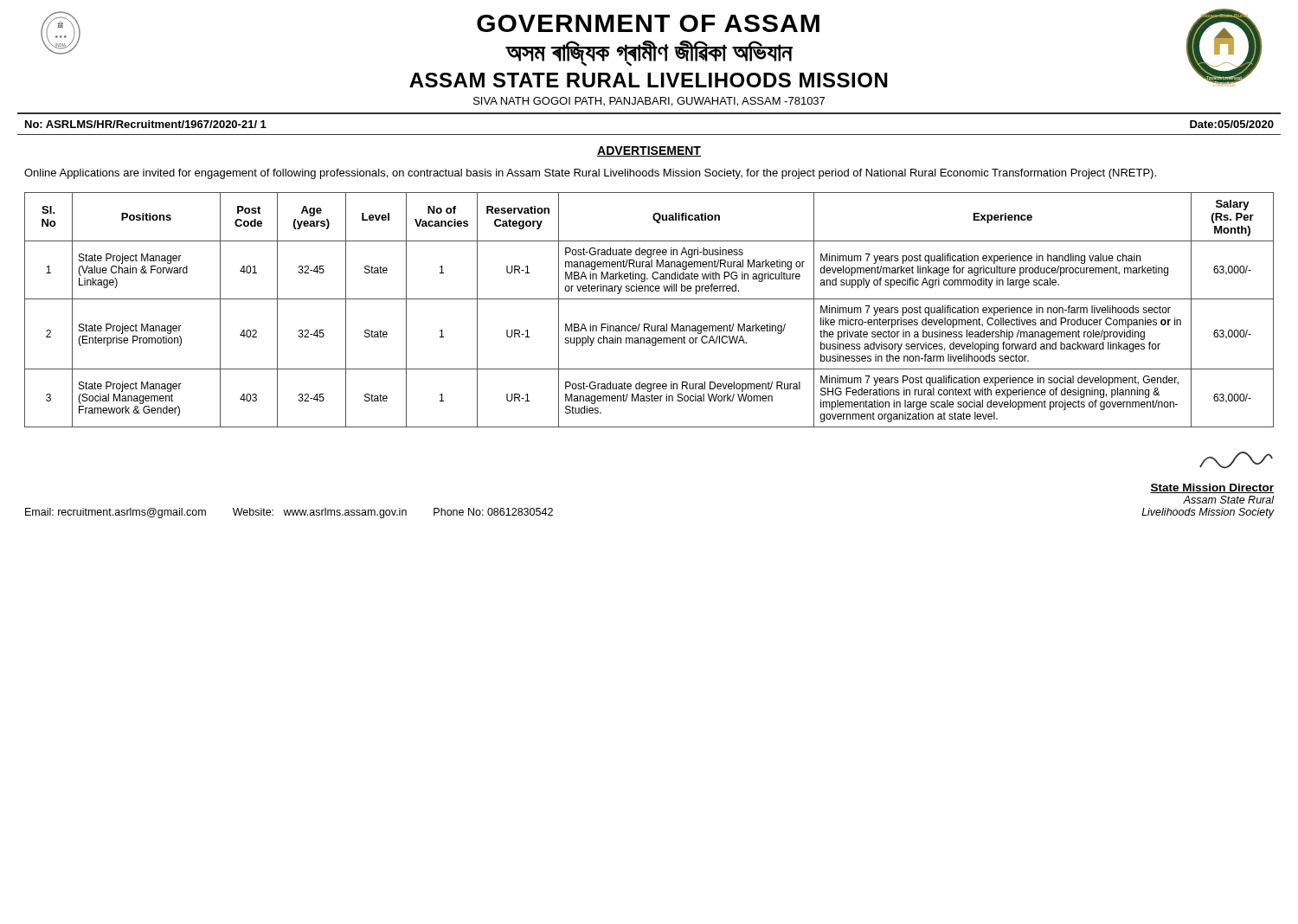Locate the text that says "No: ASRLMS/HR/Recruitment/1967/2020-21/ 1"

tap(145, 124)
